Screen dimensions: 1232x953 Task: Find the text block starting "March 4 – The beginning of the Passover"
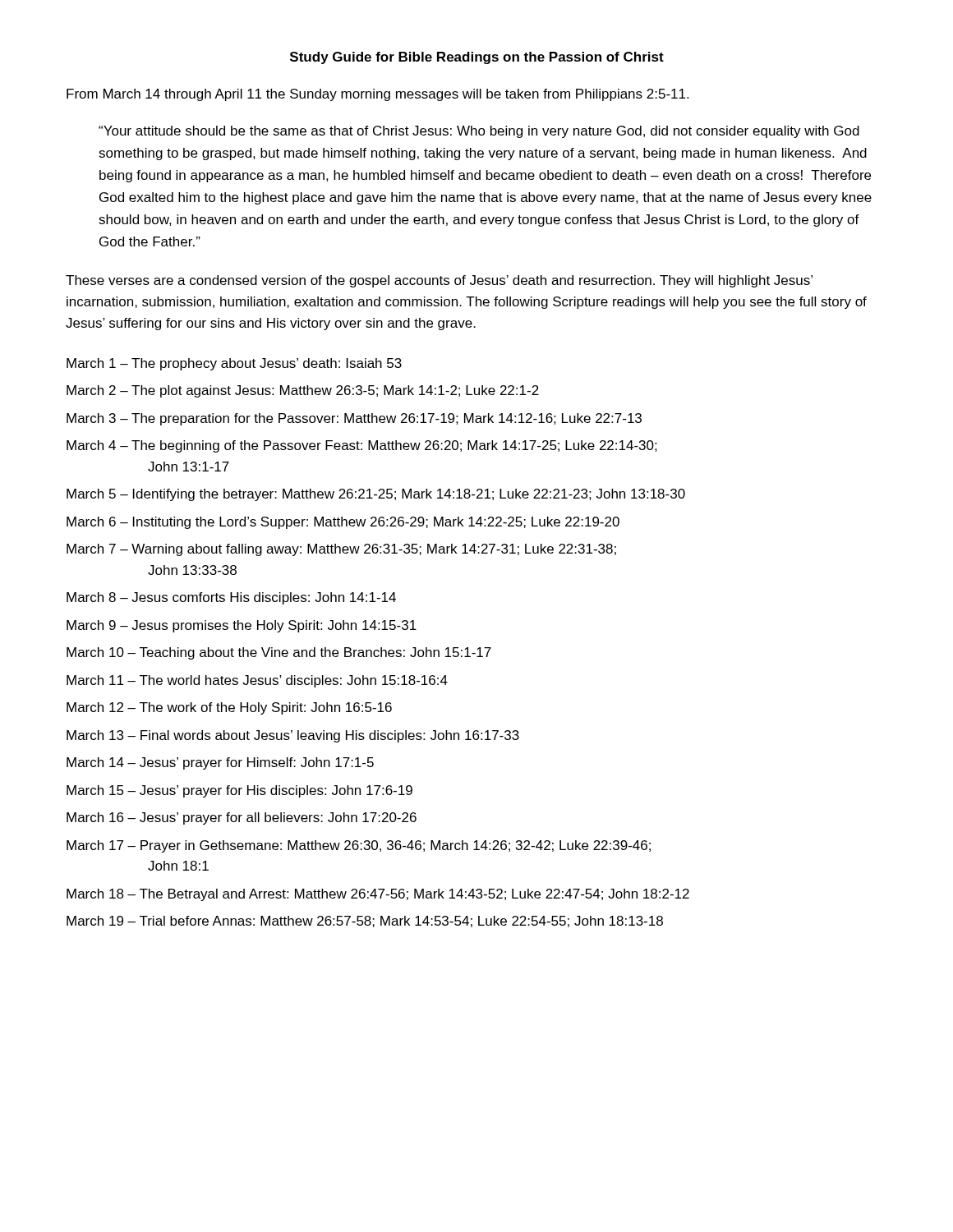pos(362,458)
